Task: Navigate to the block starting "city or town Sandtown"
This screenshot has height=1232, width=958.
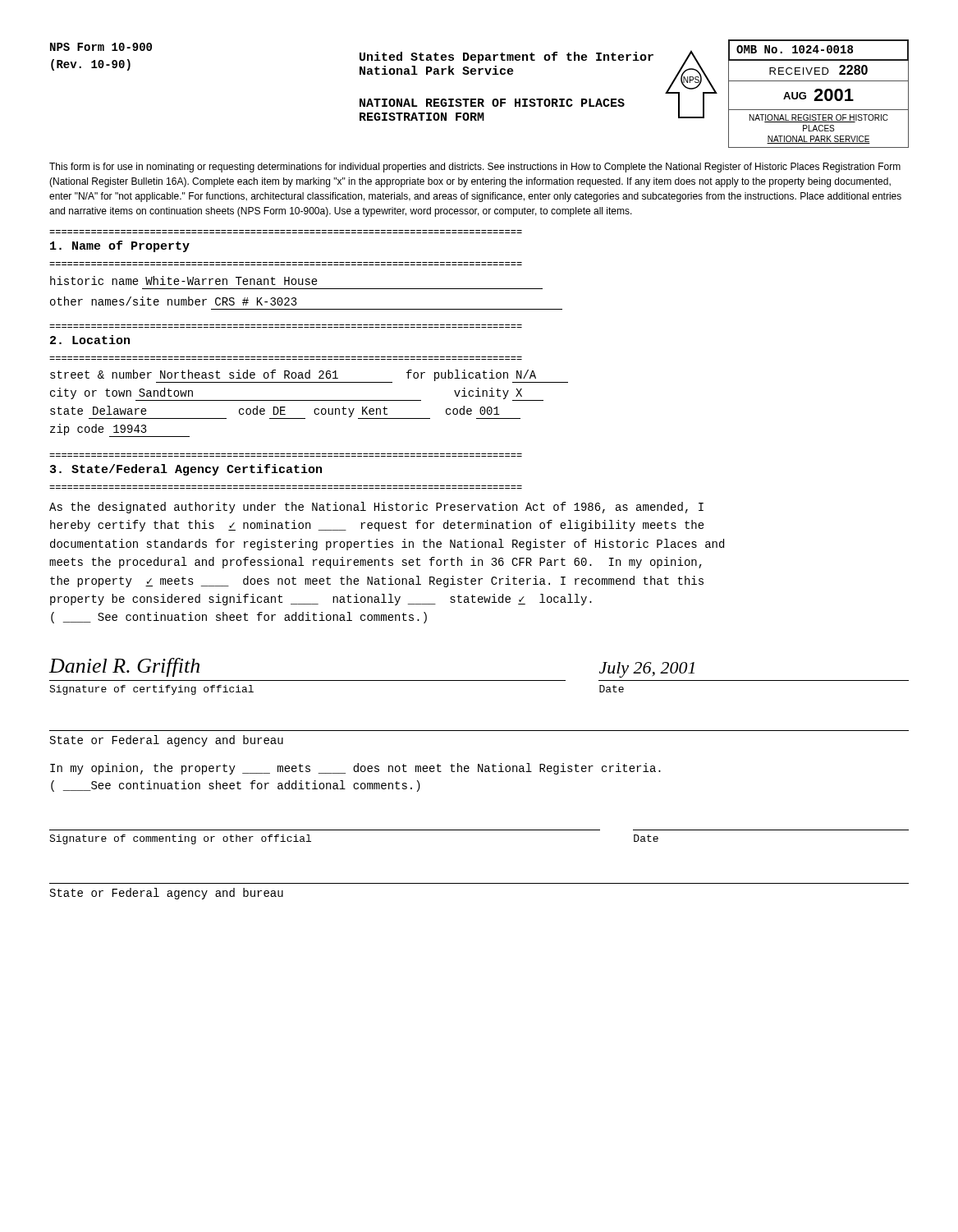Action: [296, 394]
